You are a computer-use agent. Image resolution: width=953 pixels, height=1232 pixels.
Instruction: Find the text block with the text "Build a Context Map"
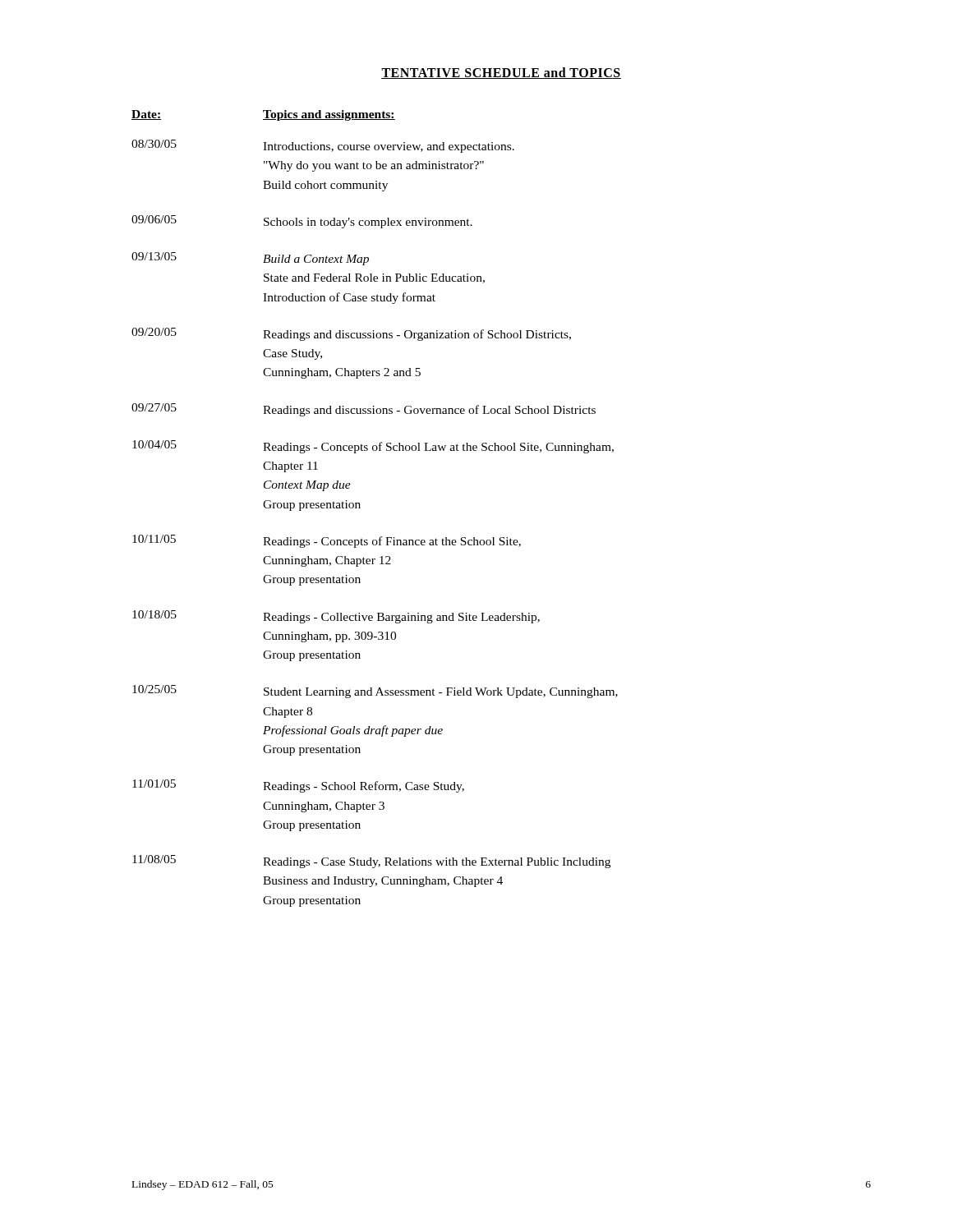tap(374, 277)
